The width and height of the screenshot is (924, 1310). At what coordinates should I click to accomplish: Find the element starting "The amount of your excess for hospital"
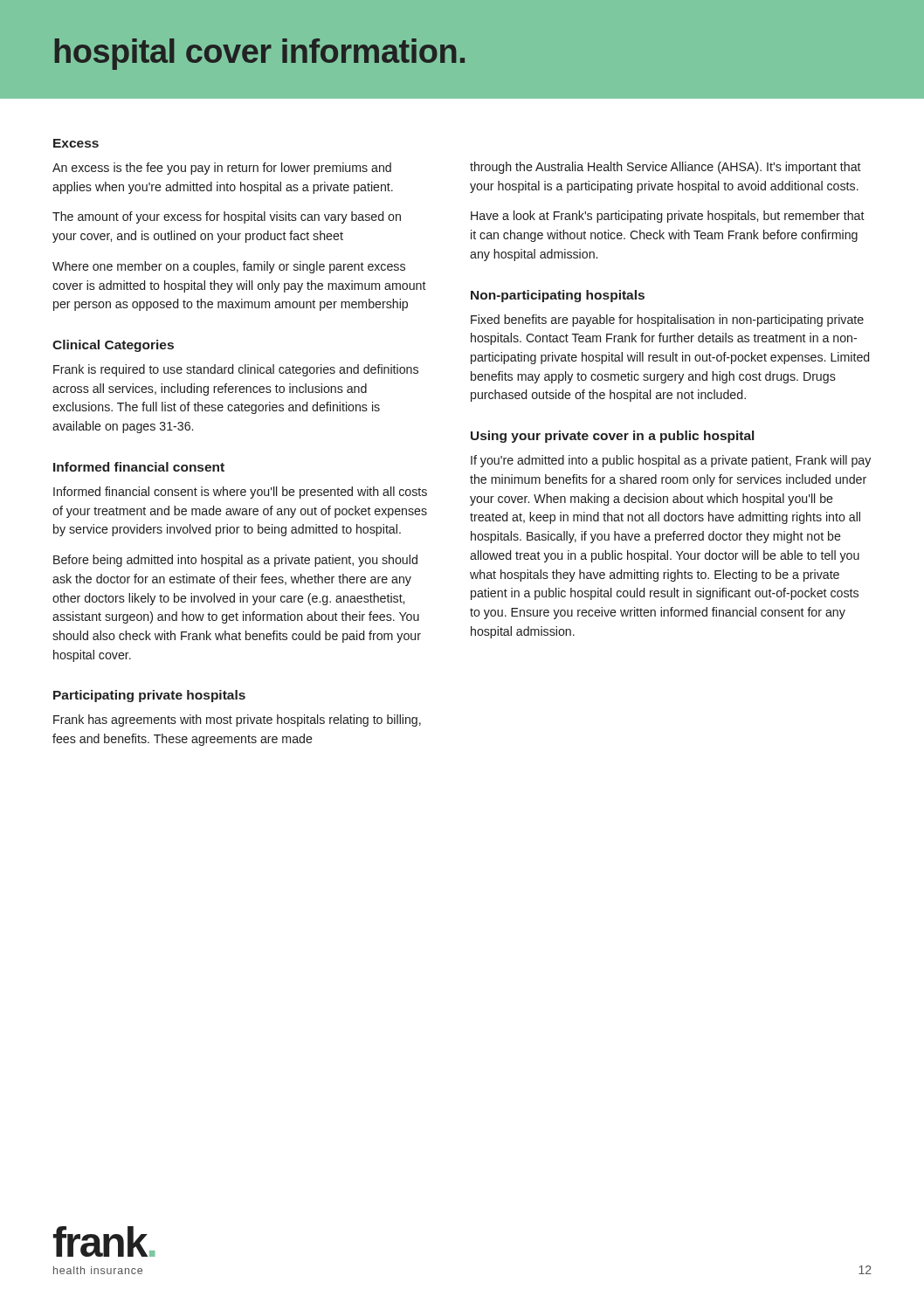coord(227,226)
